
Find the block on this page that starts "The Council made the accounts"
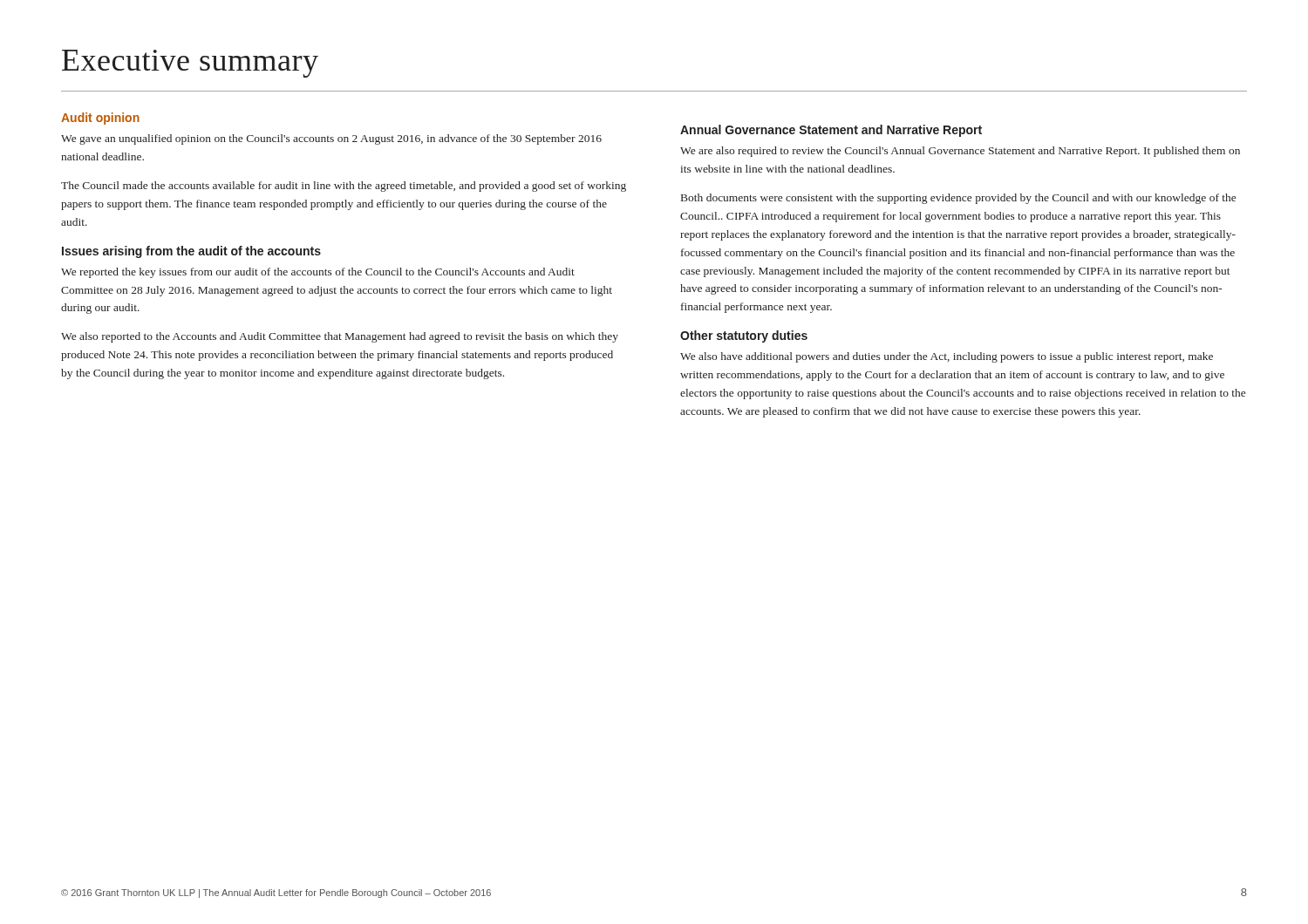[x=344, y=204]
